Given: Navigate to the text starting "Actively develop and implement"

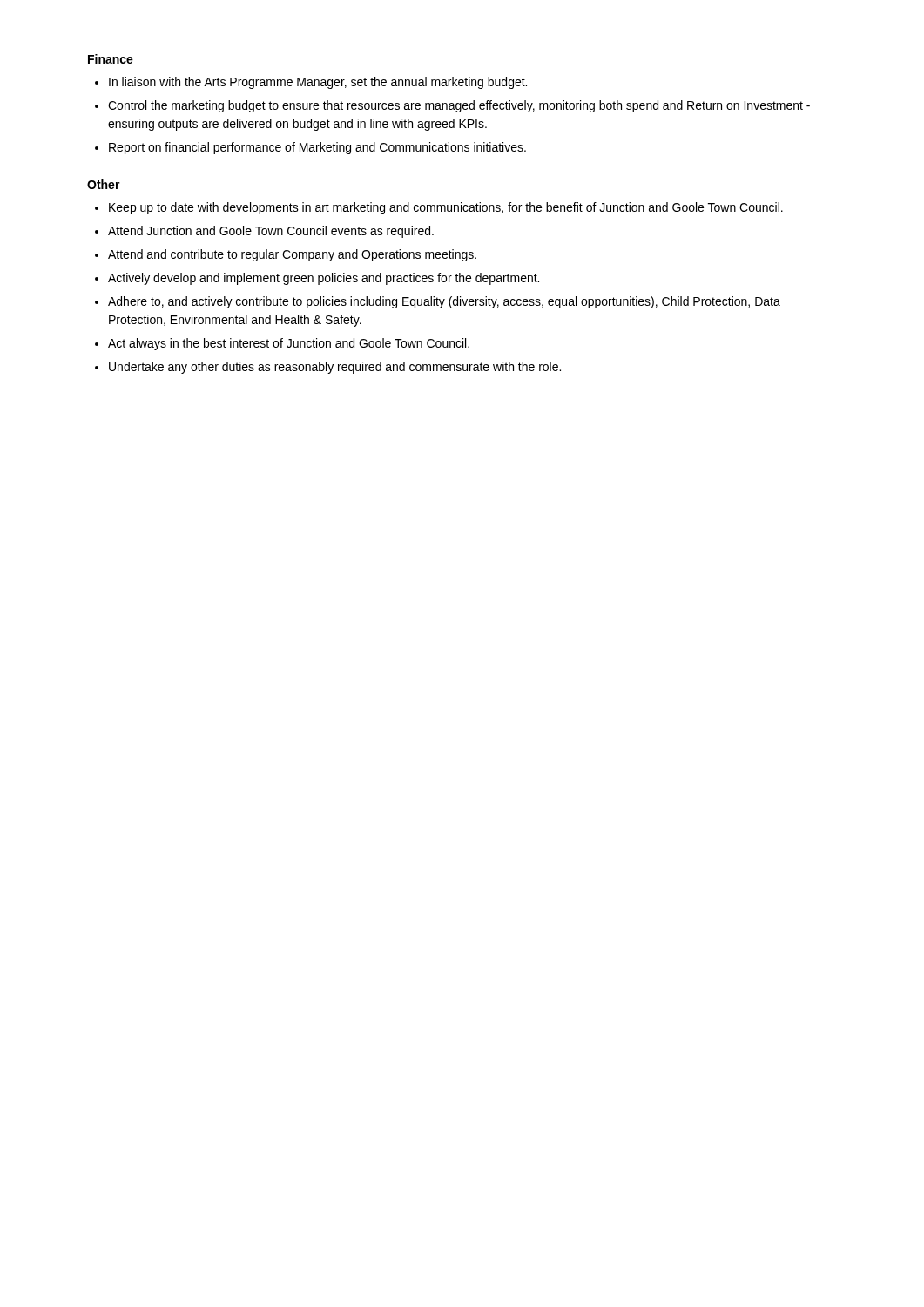Looking at the screenshot, I should click(x=462, y=278).
